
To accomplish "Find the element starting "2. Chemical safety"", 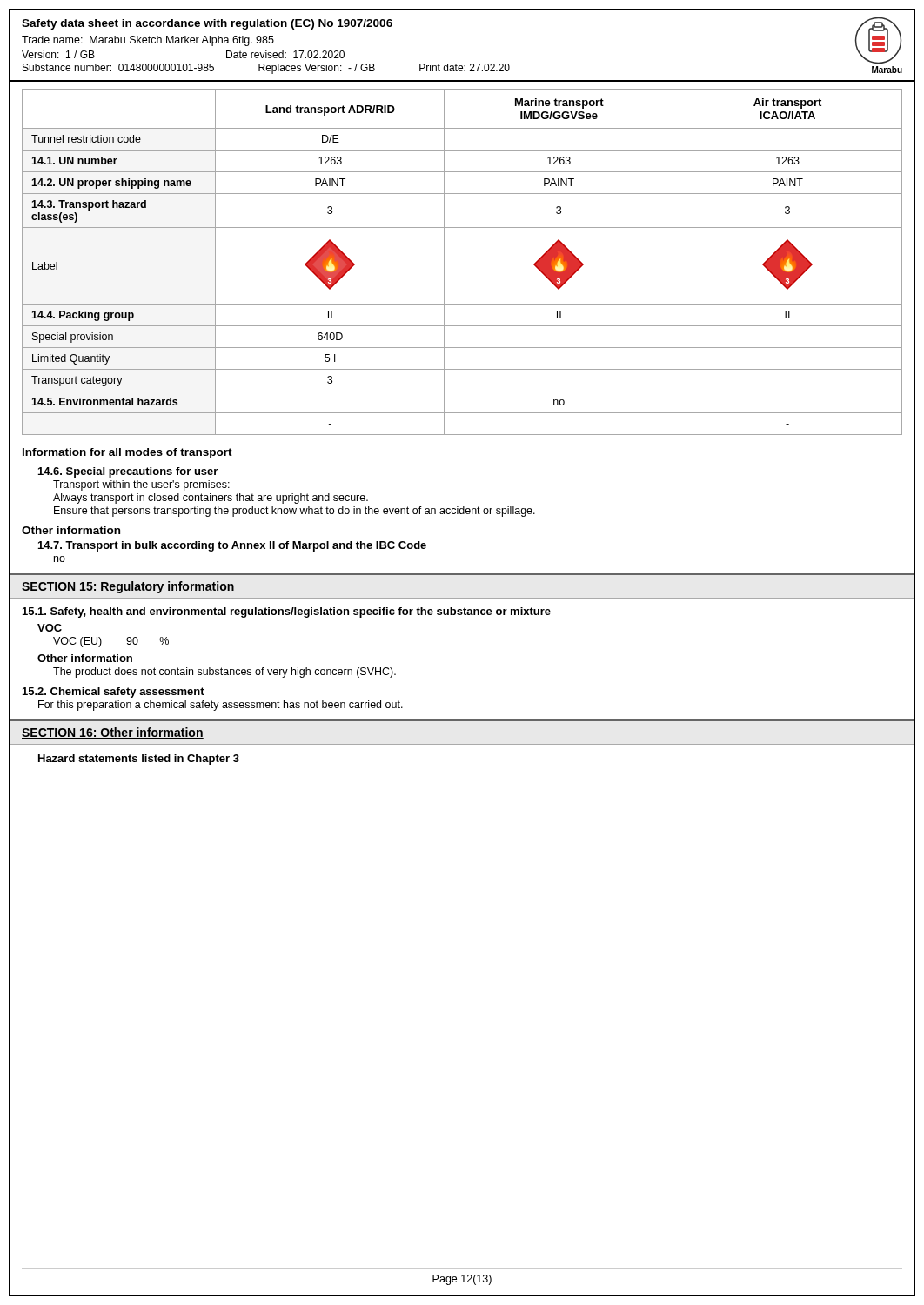I will [113, 691].
